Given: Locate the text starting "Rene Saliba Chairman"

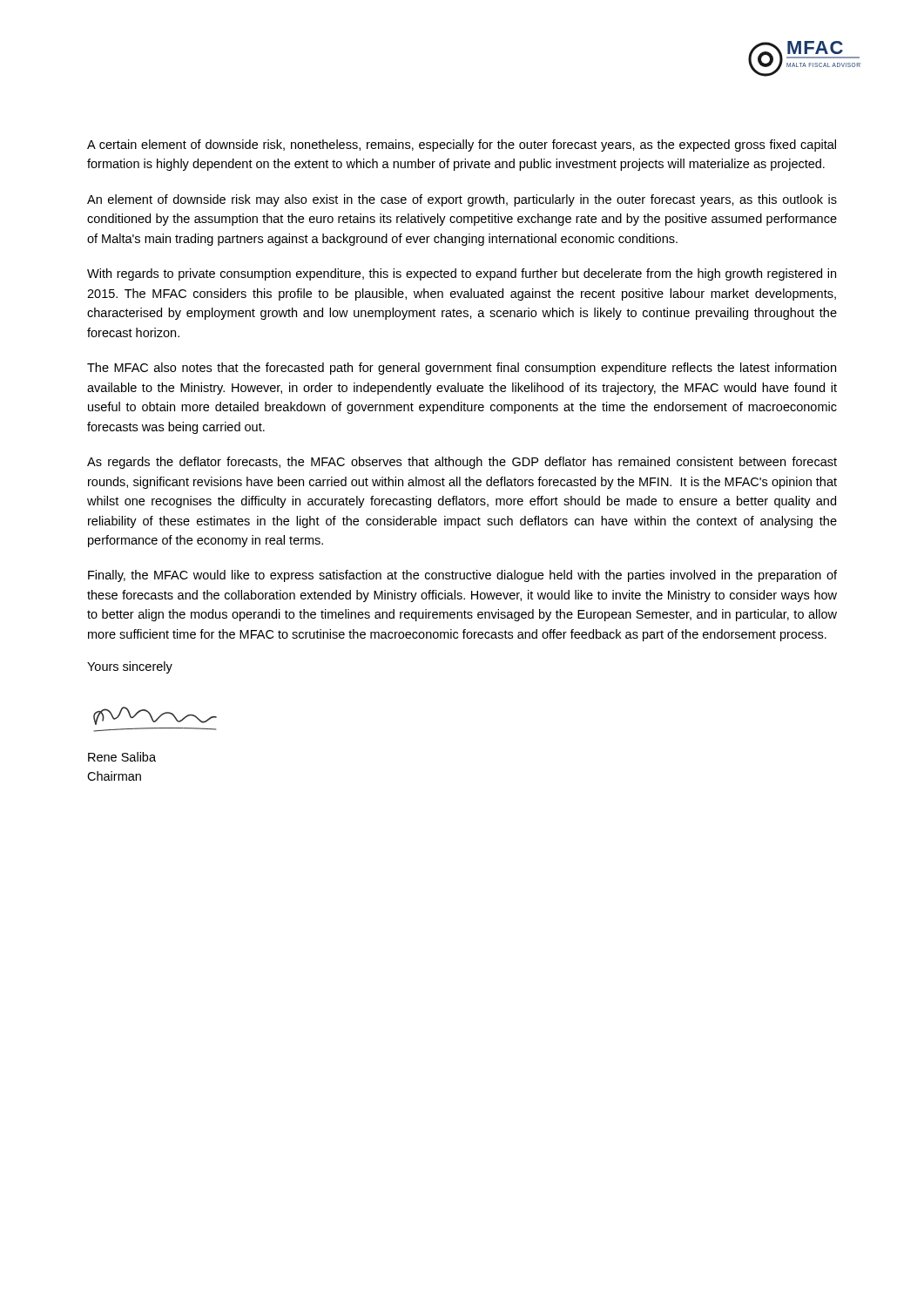Looking at the screenshot, I should point(122,767).
